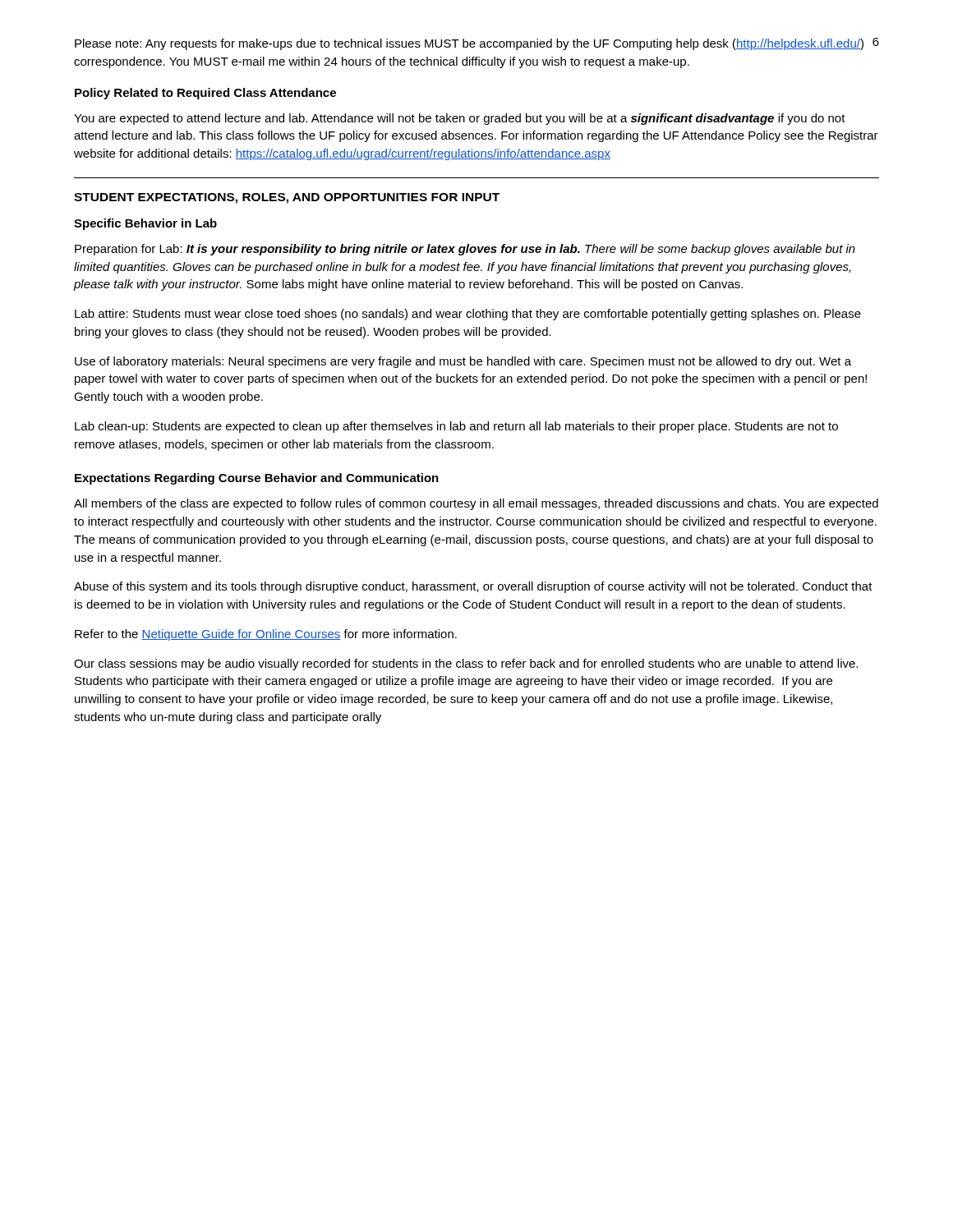
Task: Click the passage that begins "All members of"
Action: coord(476,530)
